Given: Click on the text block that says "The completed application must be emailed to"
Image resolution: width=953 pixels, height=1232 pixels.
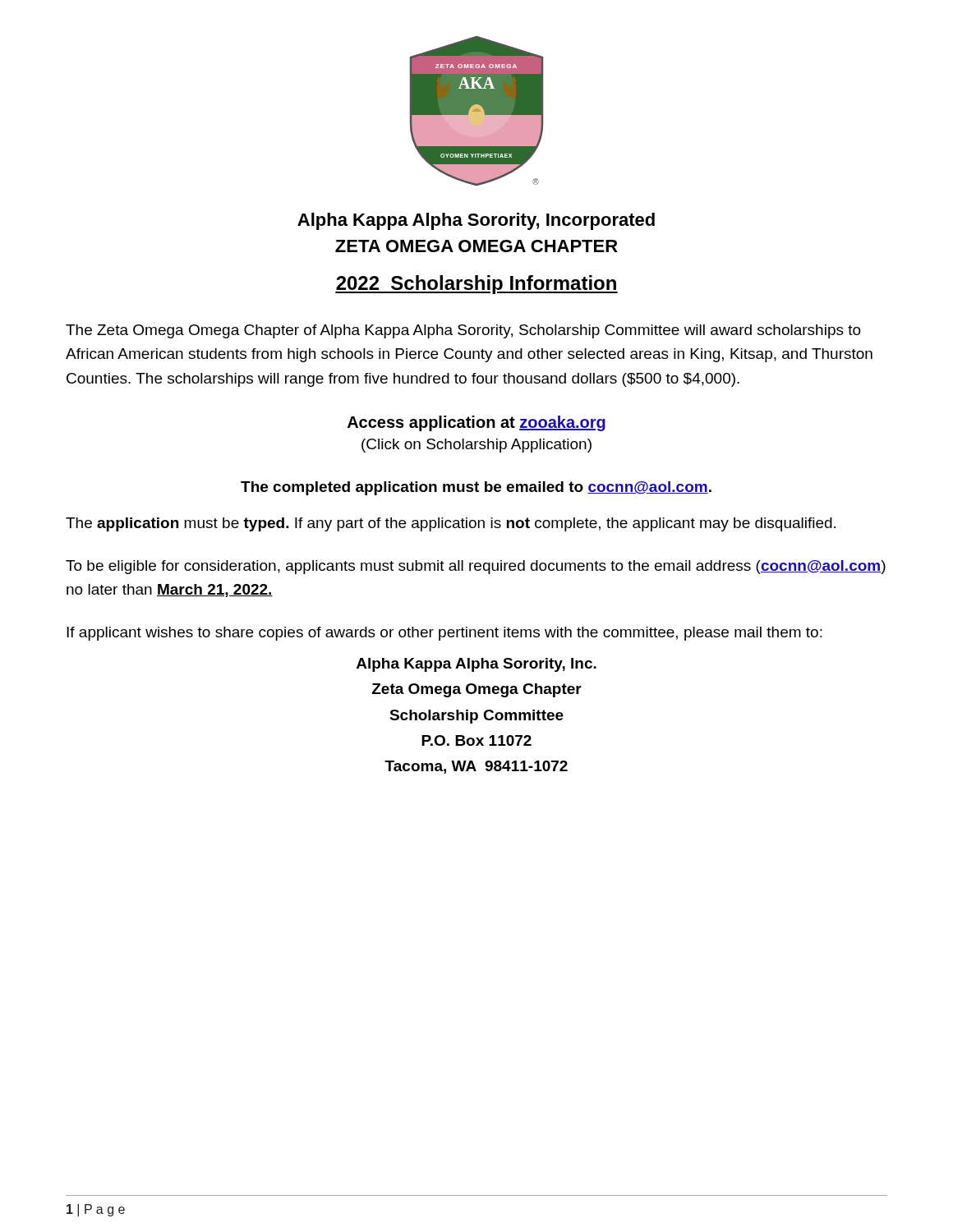Looking at the screenshot, I should pos(476,487).
